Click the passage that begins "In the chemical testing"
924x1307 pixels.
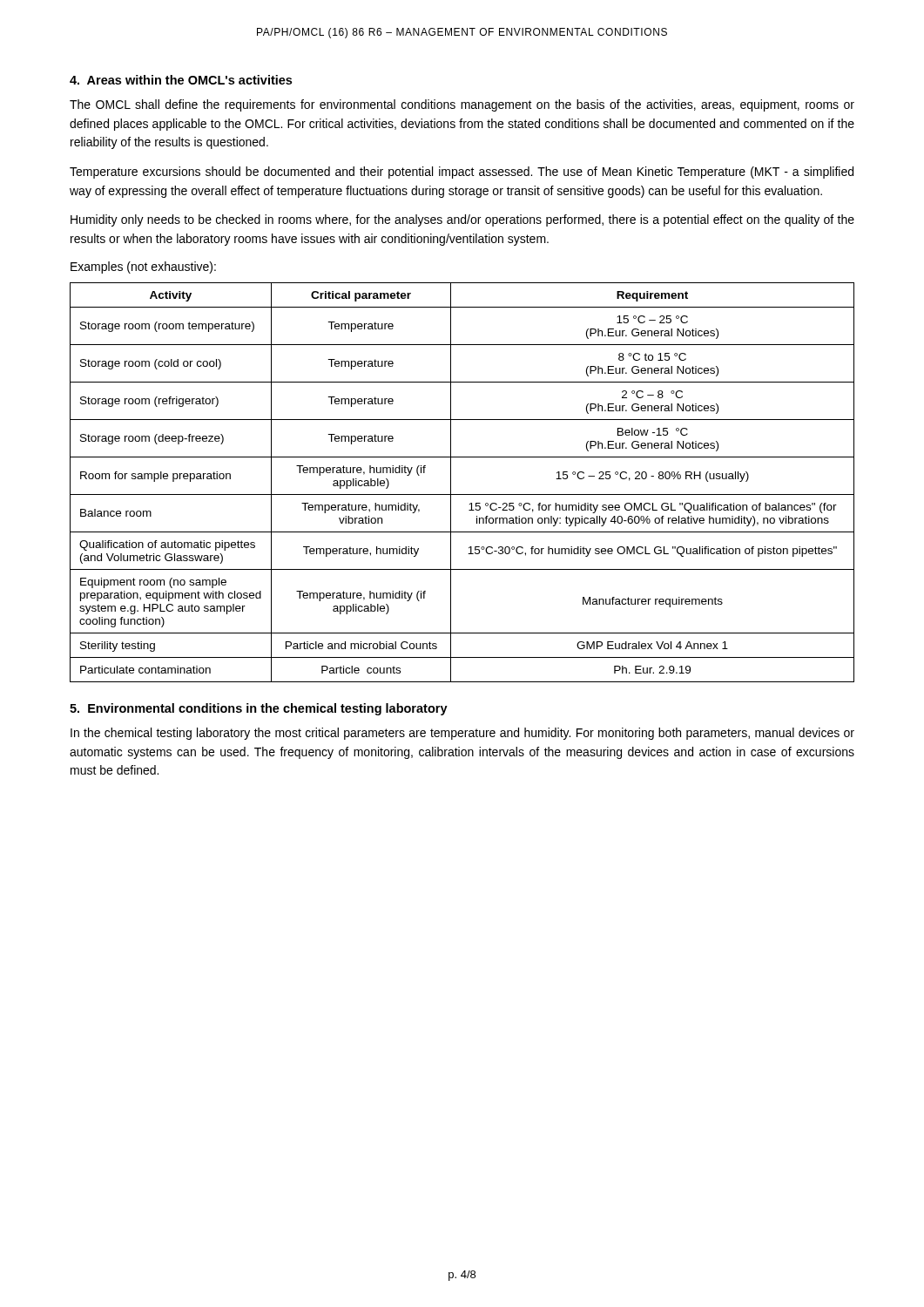coord(462,752)
